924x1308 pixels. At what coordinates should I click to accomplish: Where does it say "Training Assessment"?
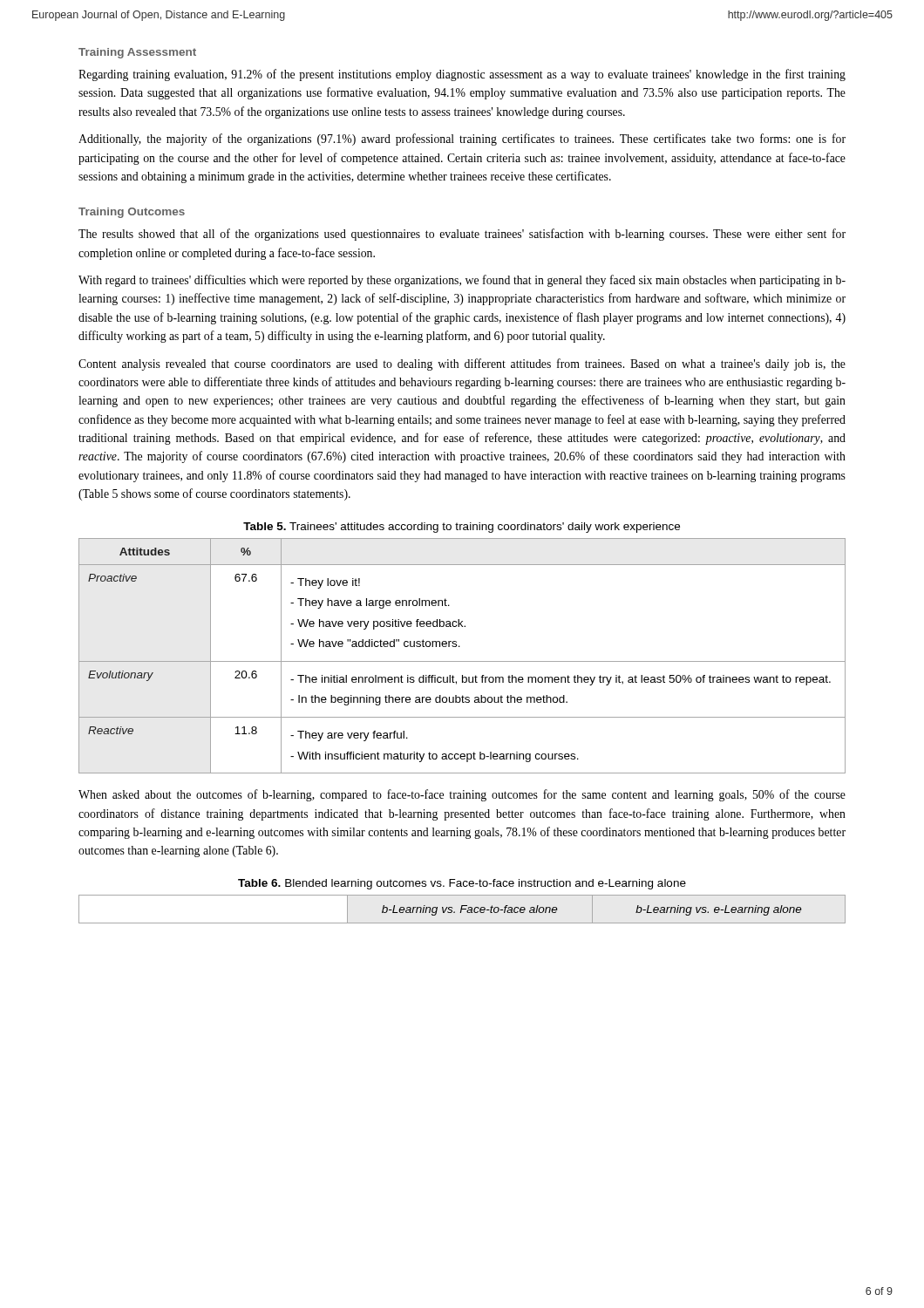click(137, 52)
